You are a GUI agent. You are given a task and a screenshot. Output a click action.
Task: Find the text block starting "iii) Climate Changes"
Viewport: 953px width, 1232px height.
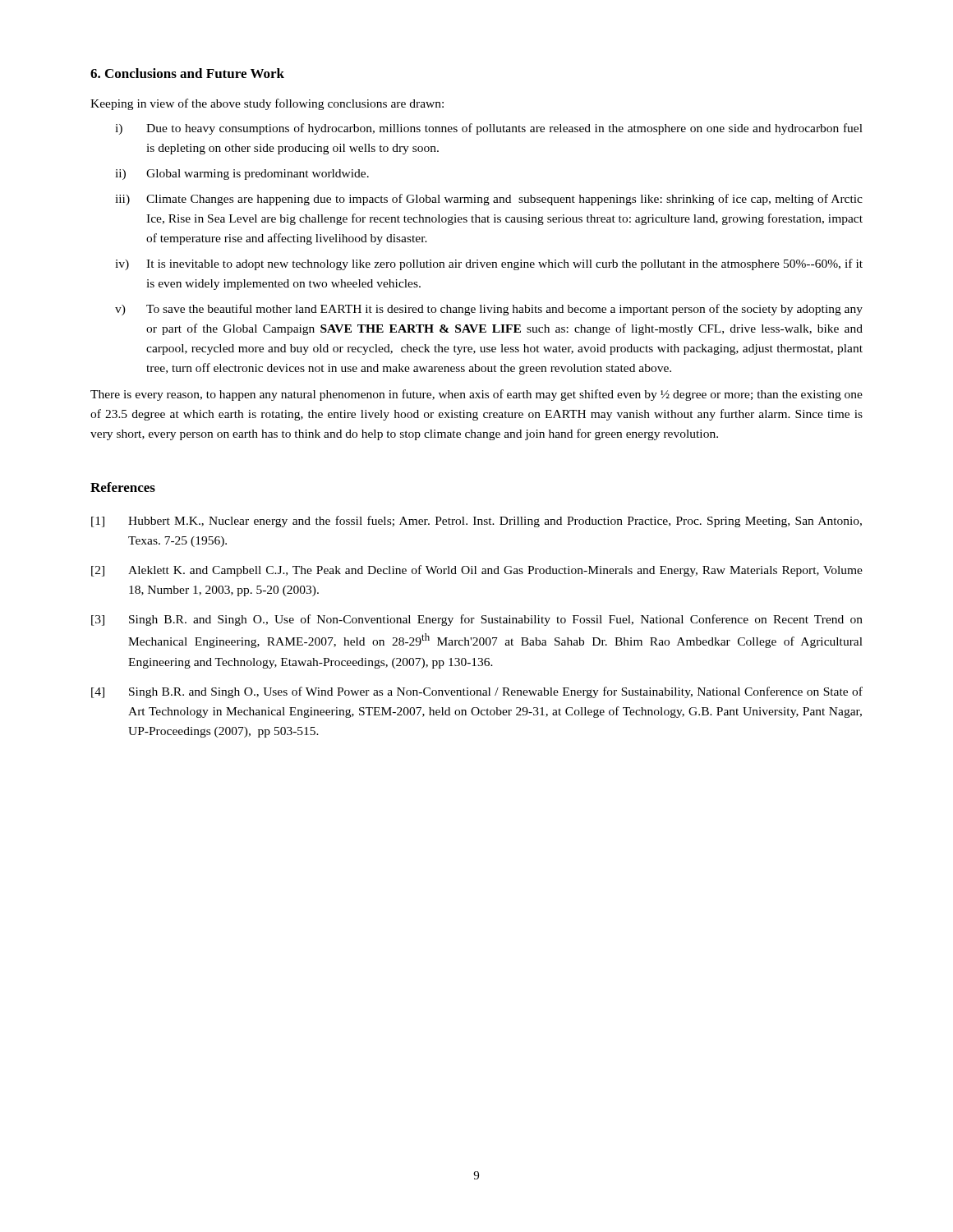point(489,219)
